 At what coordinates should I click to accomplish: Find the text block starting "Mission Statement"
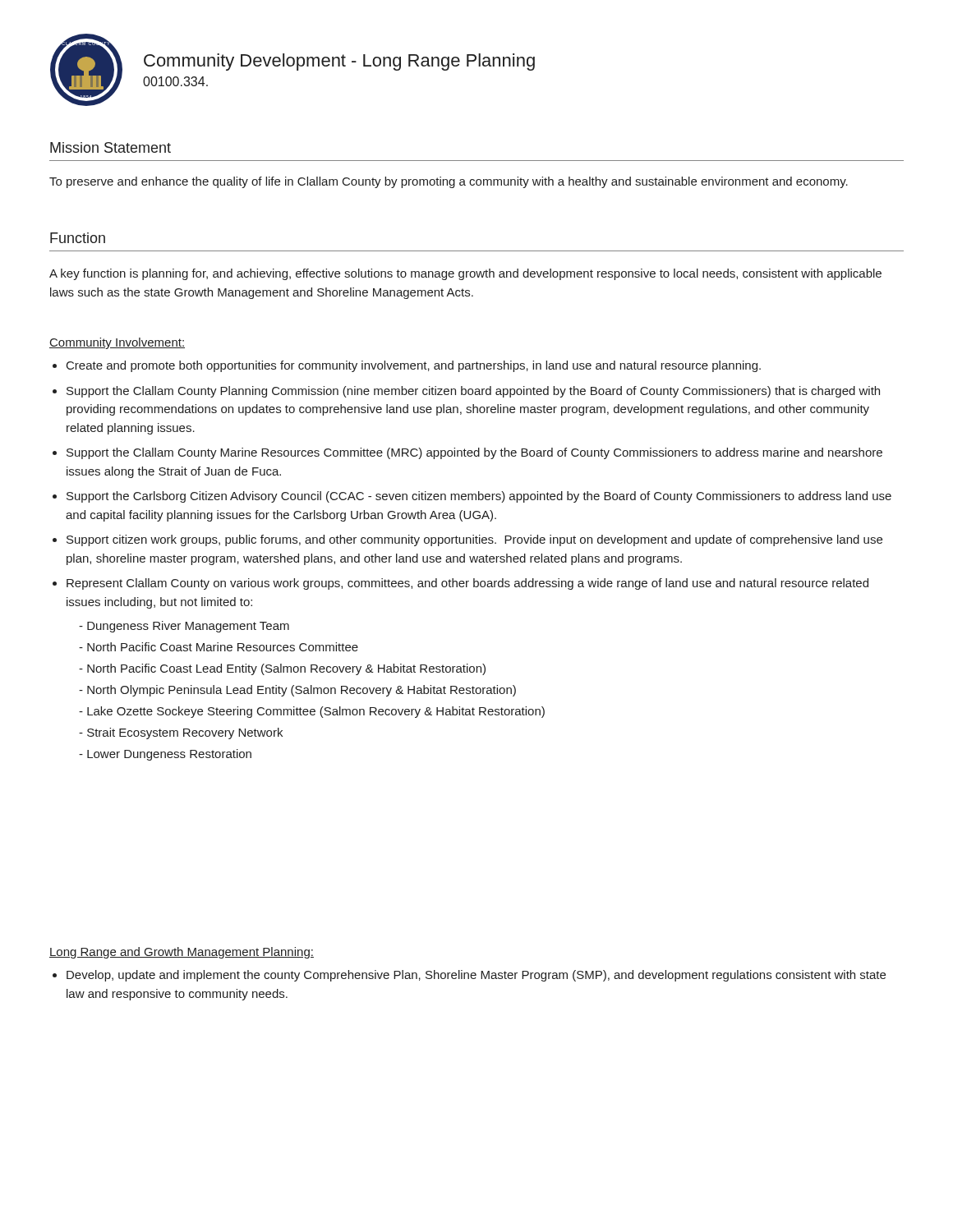pos(110,148)
